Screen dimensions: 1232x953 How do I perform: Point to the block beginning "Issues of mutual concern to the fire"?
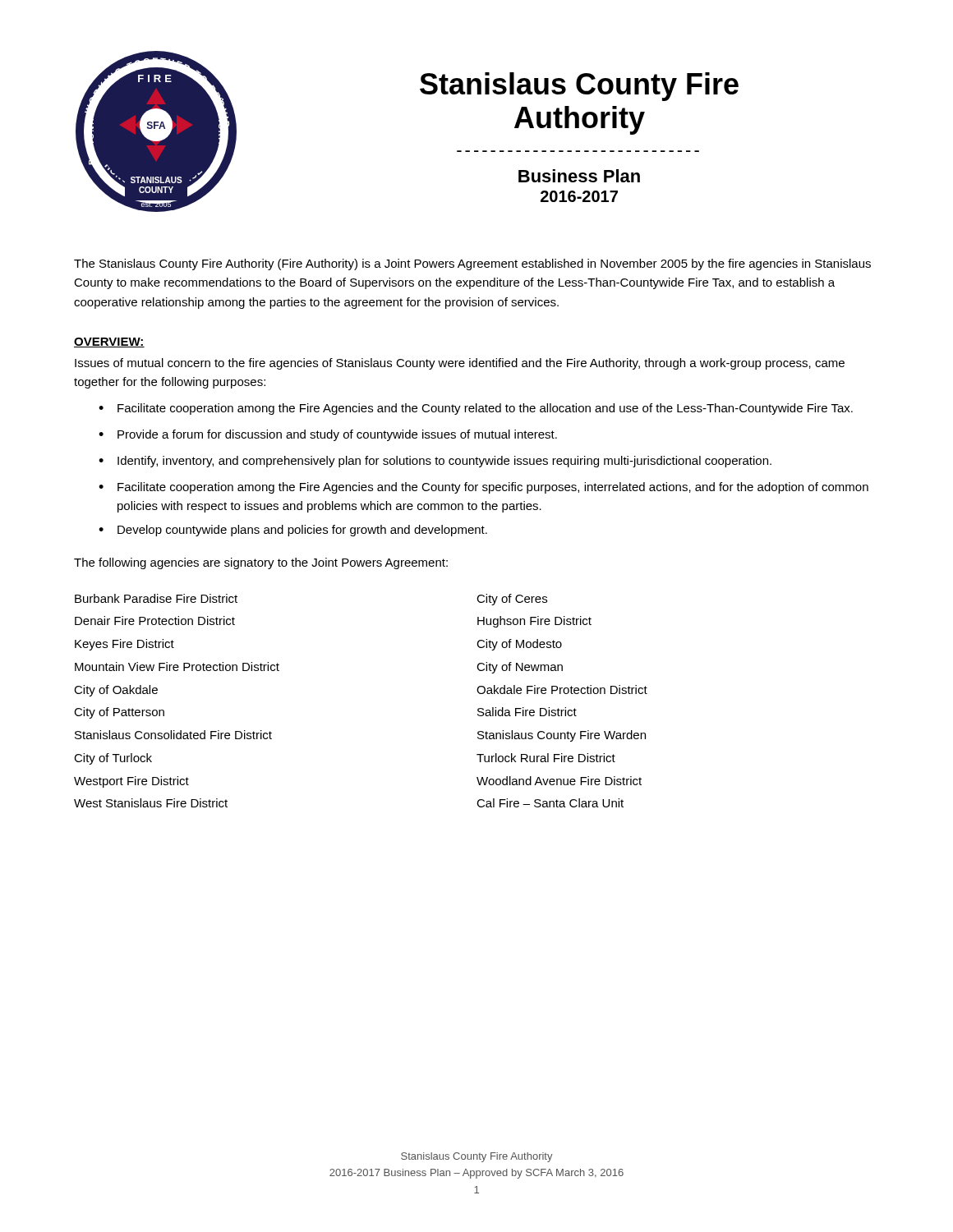coord(459,372)
